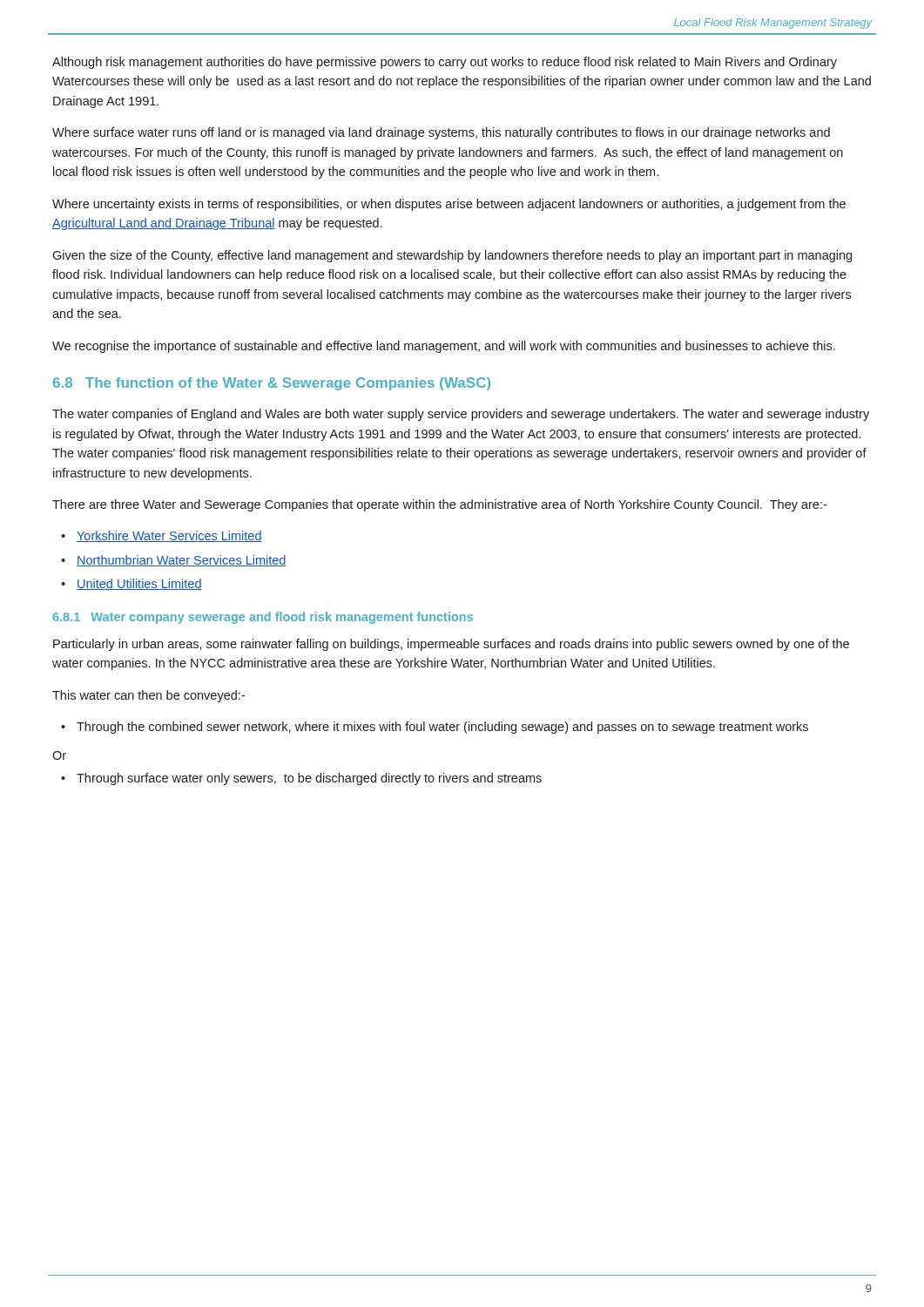Navigate to the text starting "Through the combined sewer network, where it mixes"

[x=443, y=727]
